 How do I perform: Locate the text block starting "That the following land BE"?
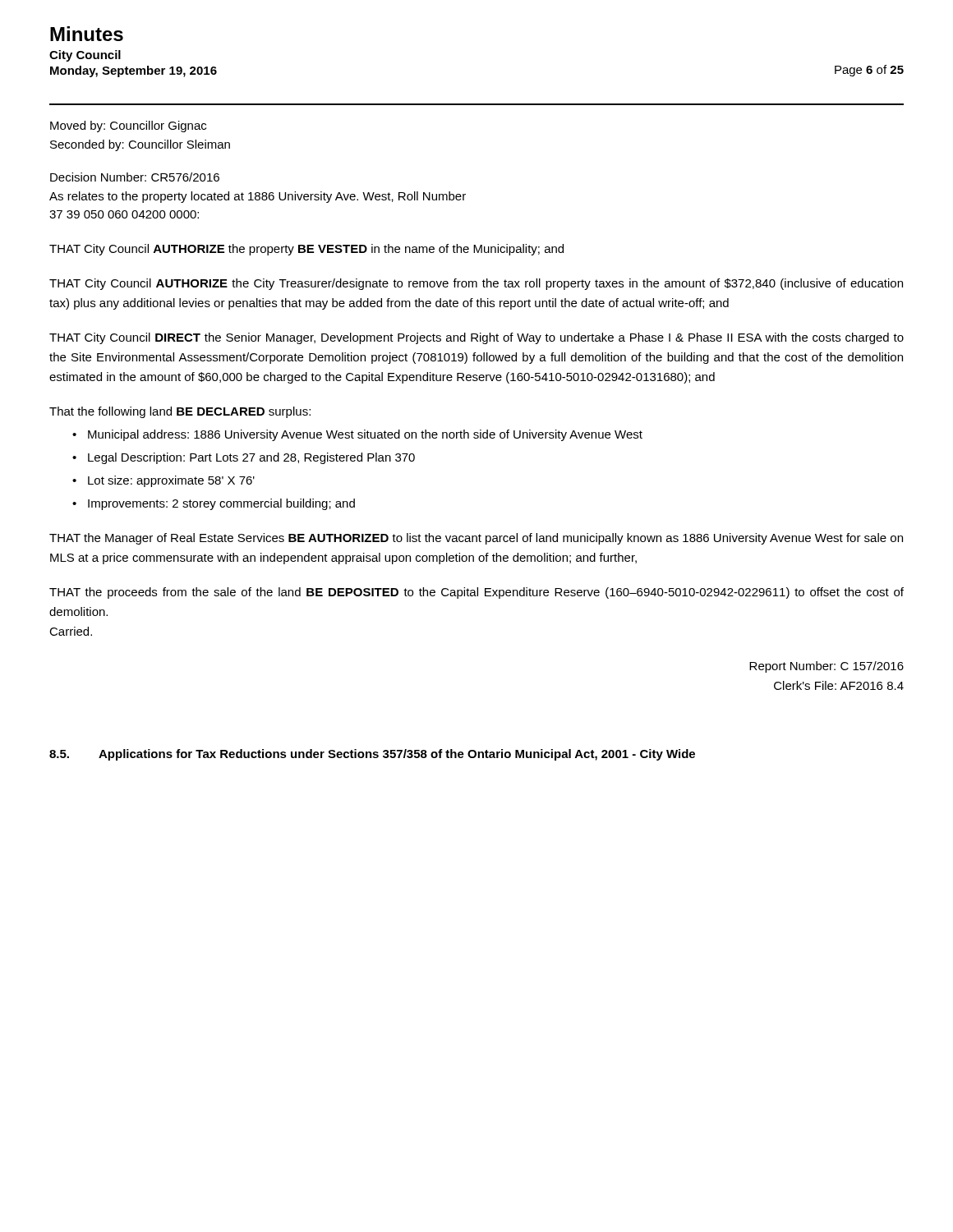tap(180, 411)
